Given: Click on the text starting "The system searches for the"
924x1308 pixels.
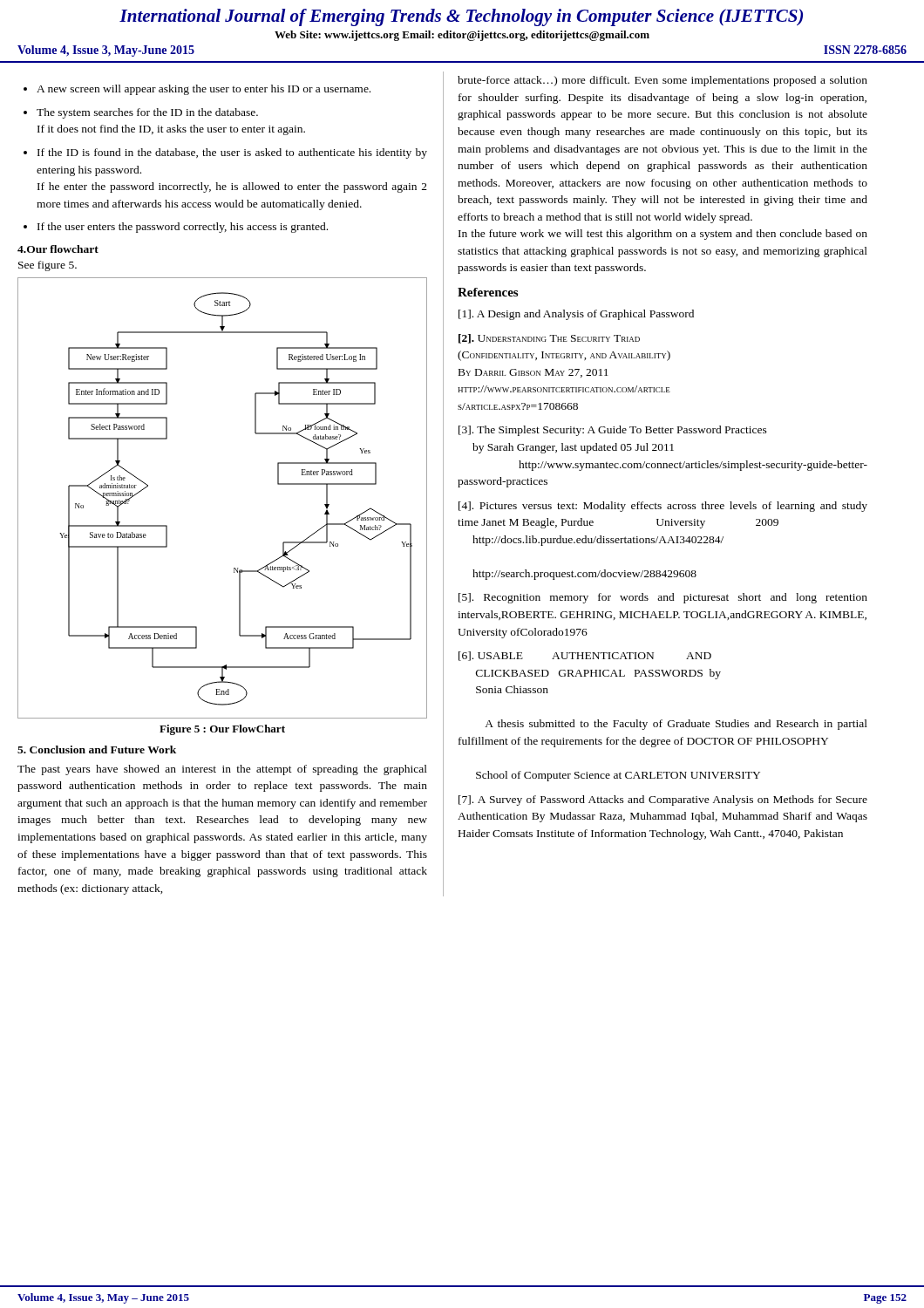Looking at the screenshot, I should [171, 120].
